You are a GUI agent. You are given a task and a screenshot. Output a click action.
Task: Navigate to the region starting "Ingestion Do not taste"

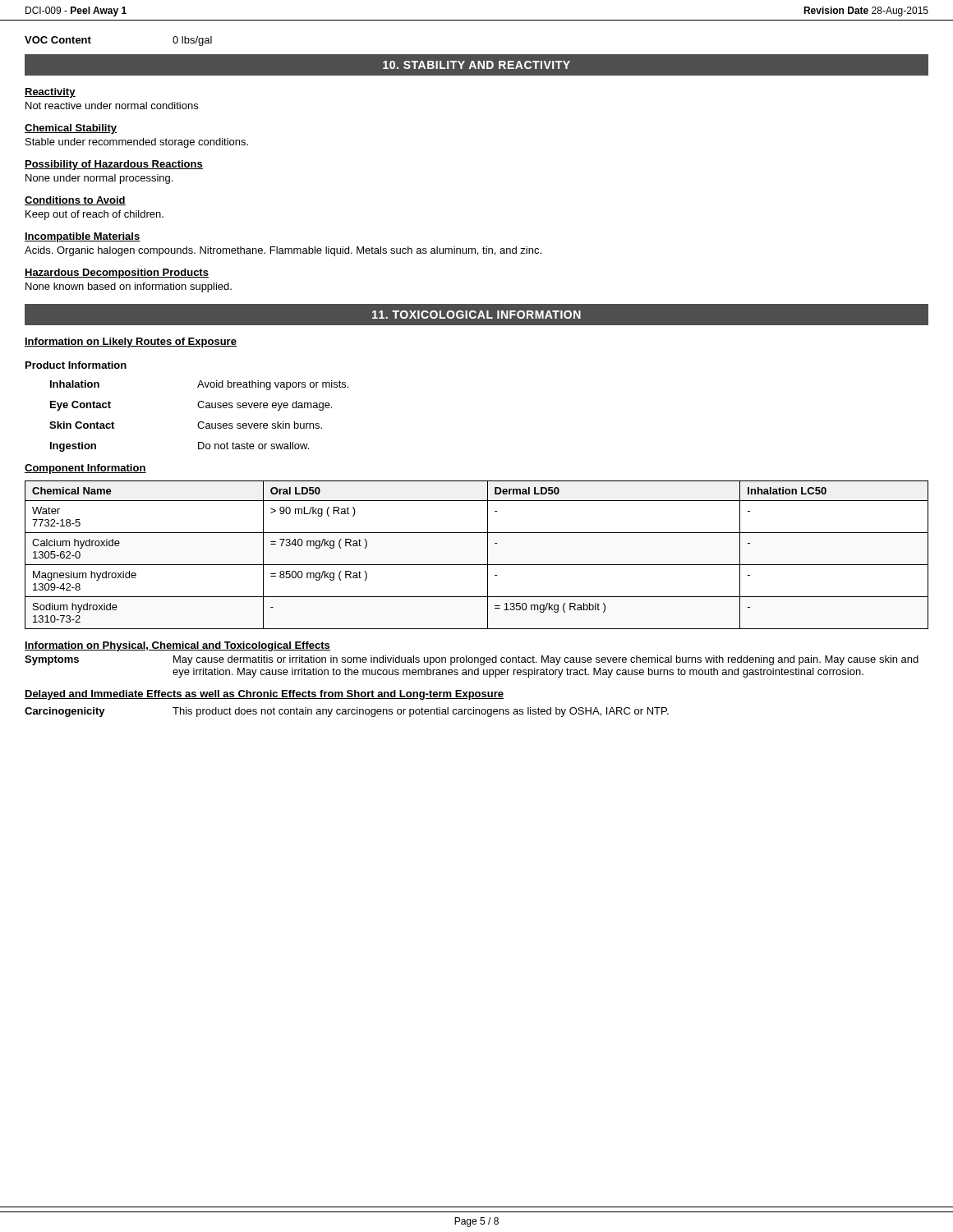click(73, 446)
